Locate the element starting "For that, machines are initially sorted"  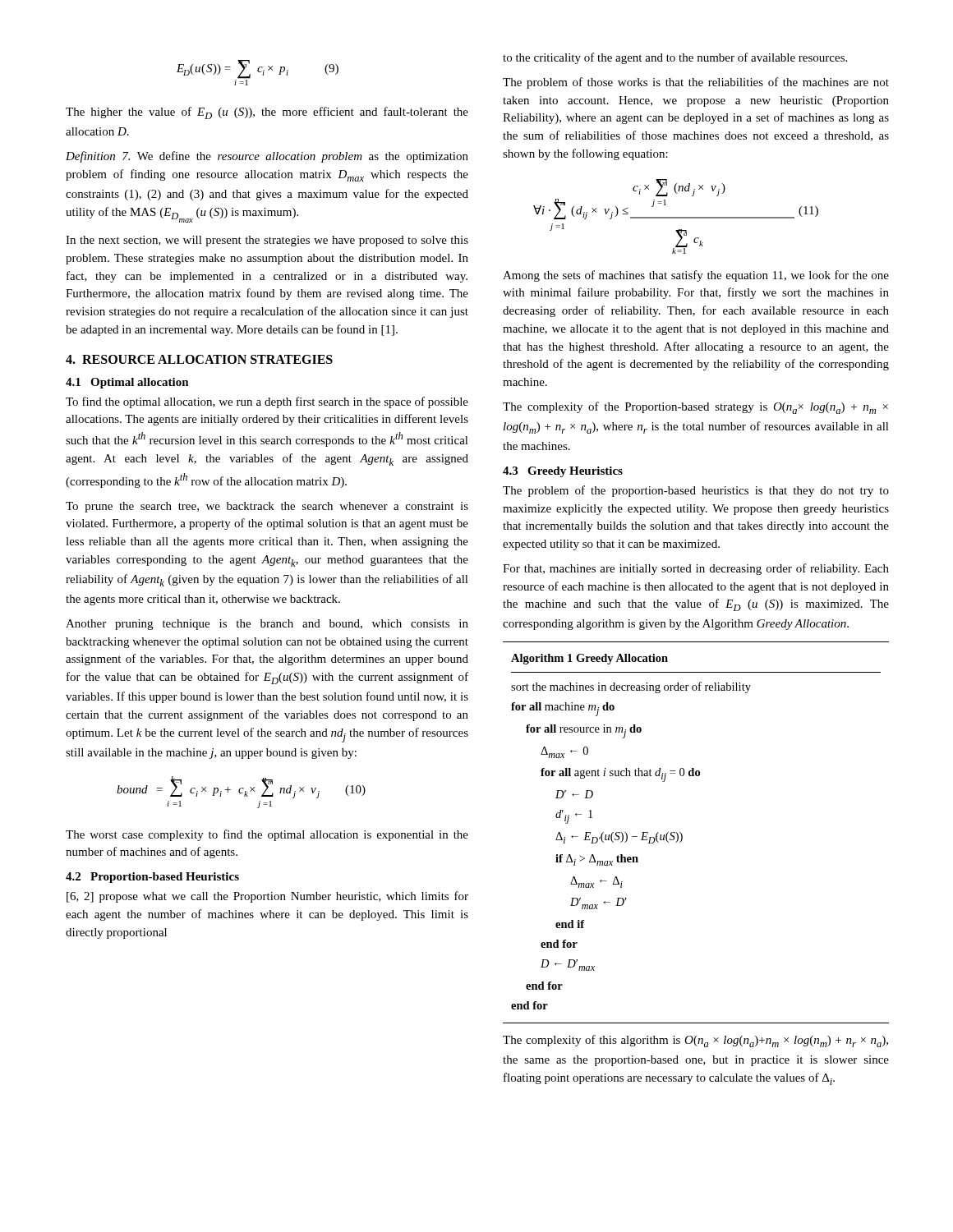click(696, 597)
